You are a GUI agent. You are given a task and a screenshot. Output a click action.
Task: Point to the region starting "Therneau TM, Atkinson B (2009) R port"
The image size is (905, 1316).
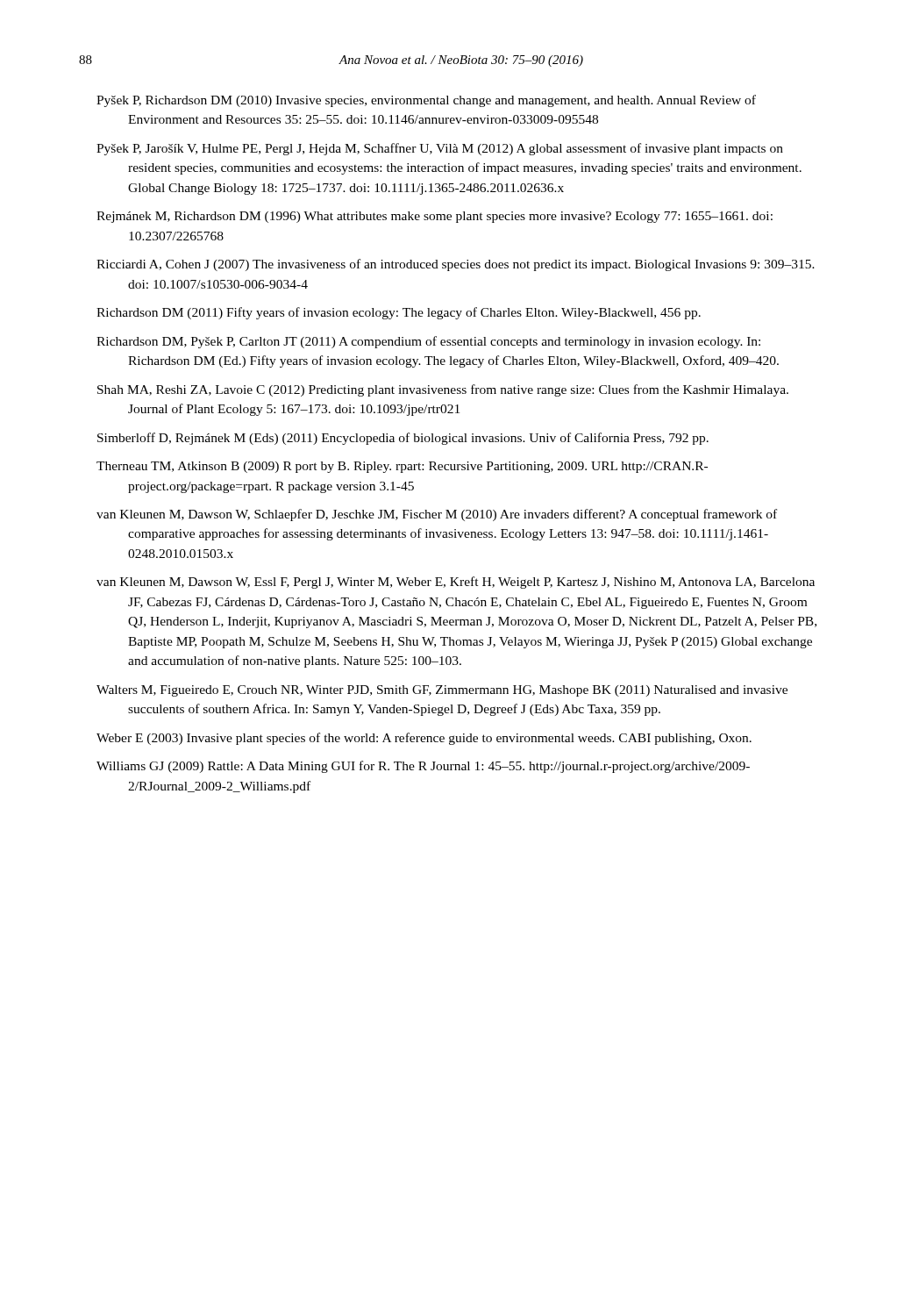pos(402,475)
